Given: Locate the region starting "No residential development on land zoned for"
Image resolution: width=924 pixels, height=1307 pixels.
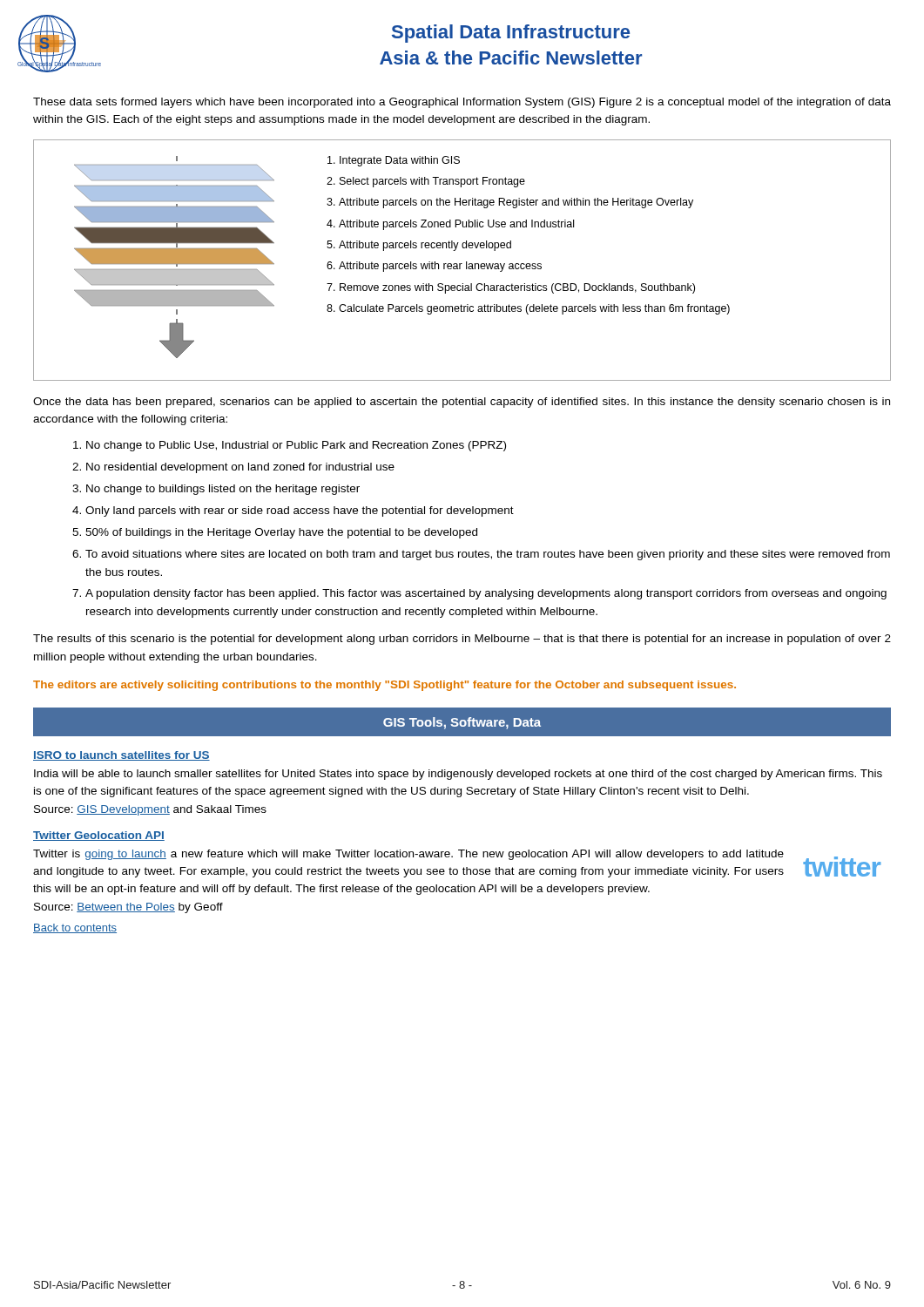Looking at the screenshot, I should [240, 466].
